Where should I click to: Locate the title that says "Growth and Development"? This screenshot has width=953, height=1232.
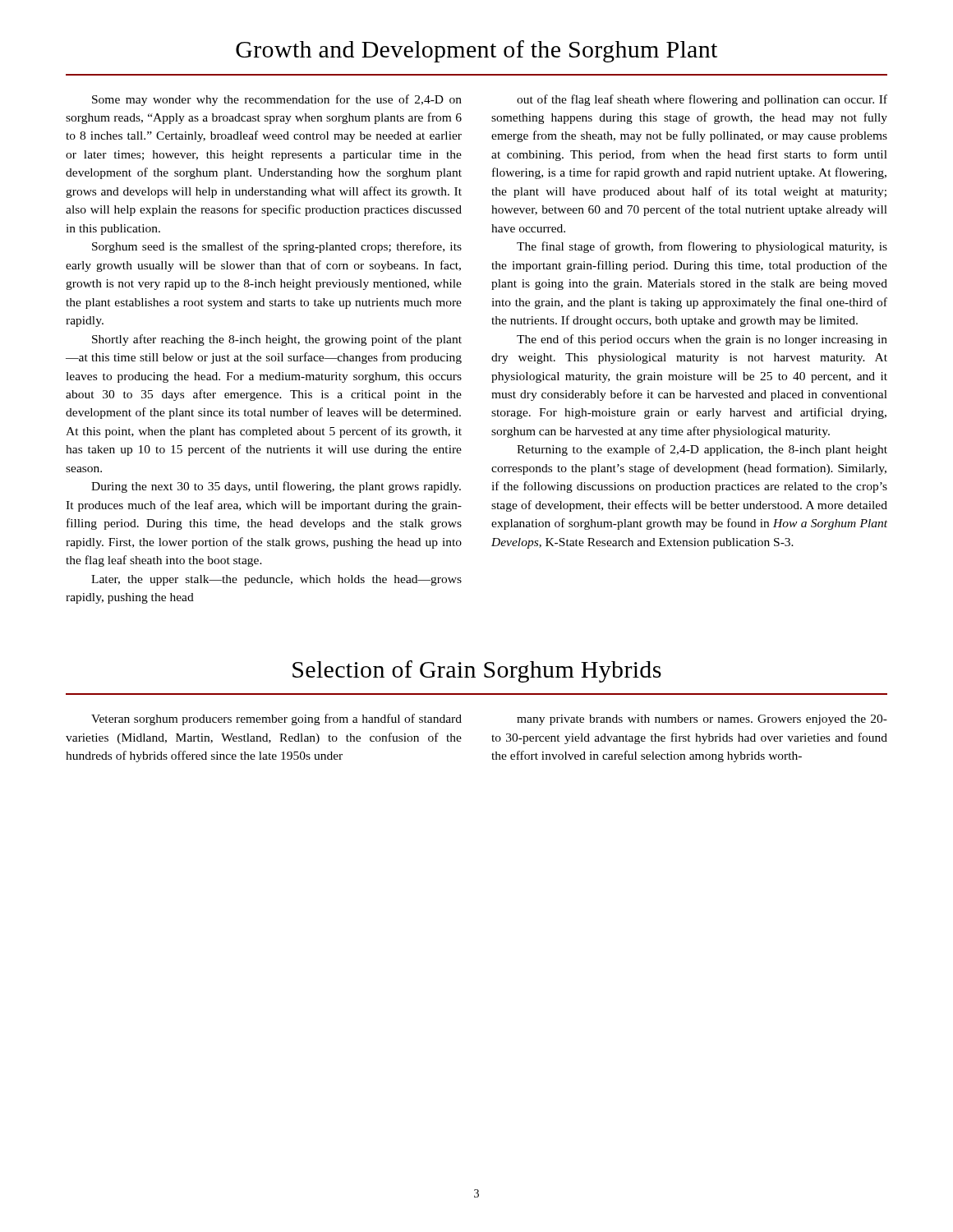tap(476, 49)
